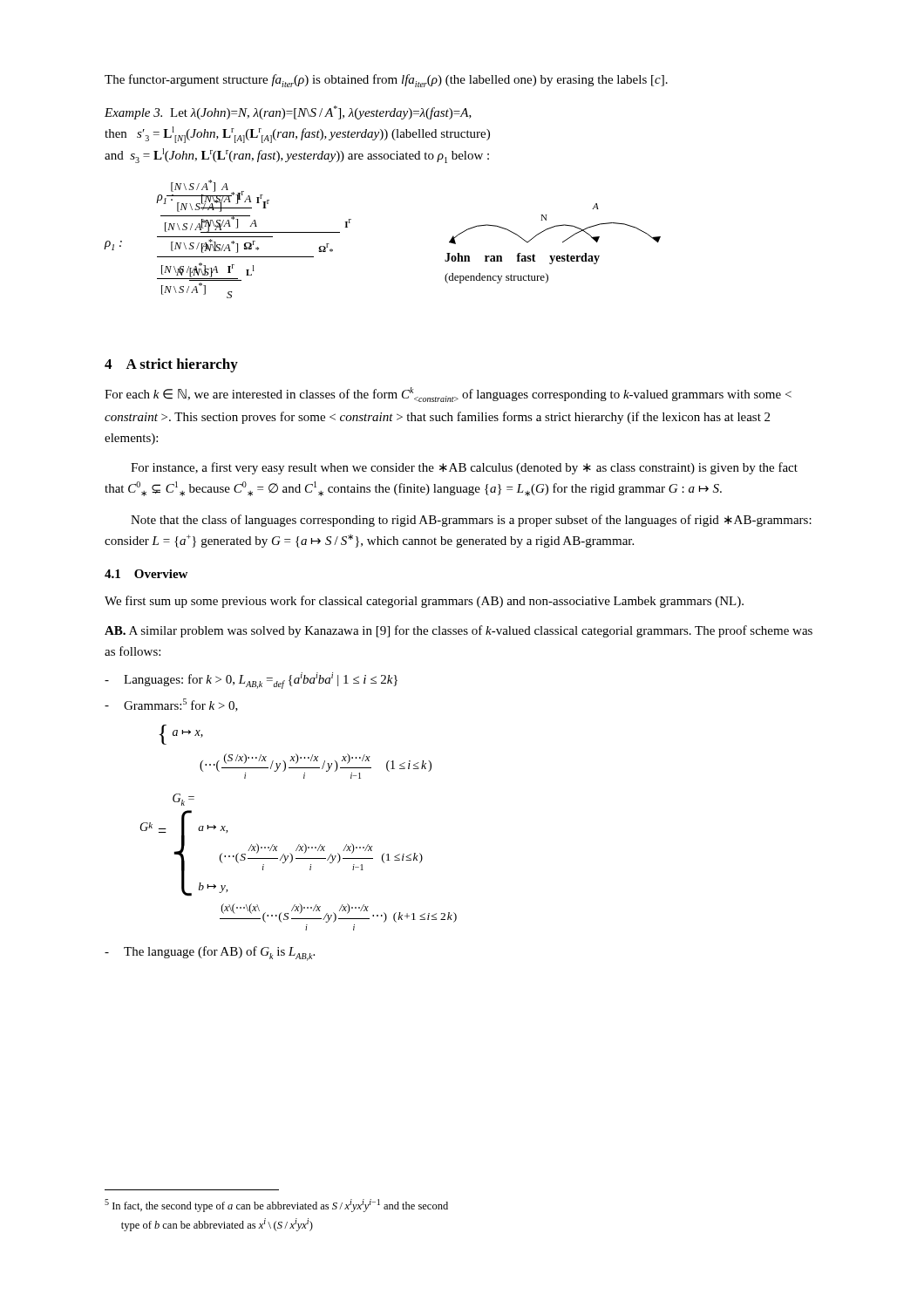Select the text starting "We first sum up some previous work"

pyautogui.click(x=424, y=601)
